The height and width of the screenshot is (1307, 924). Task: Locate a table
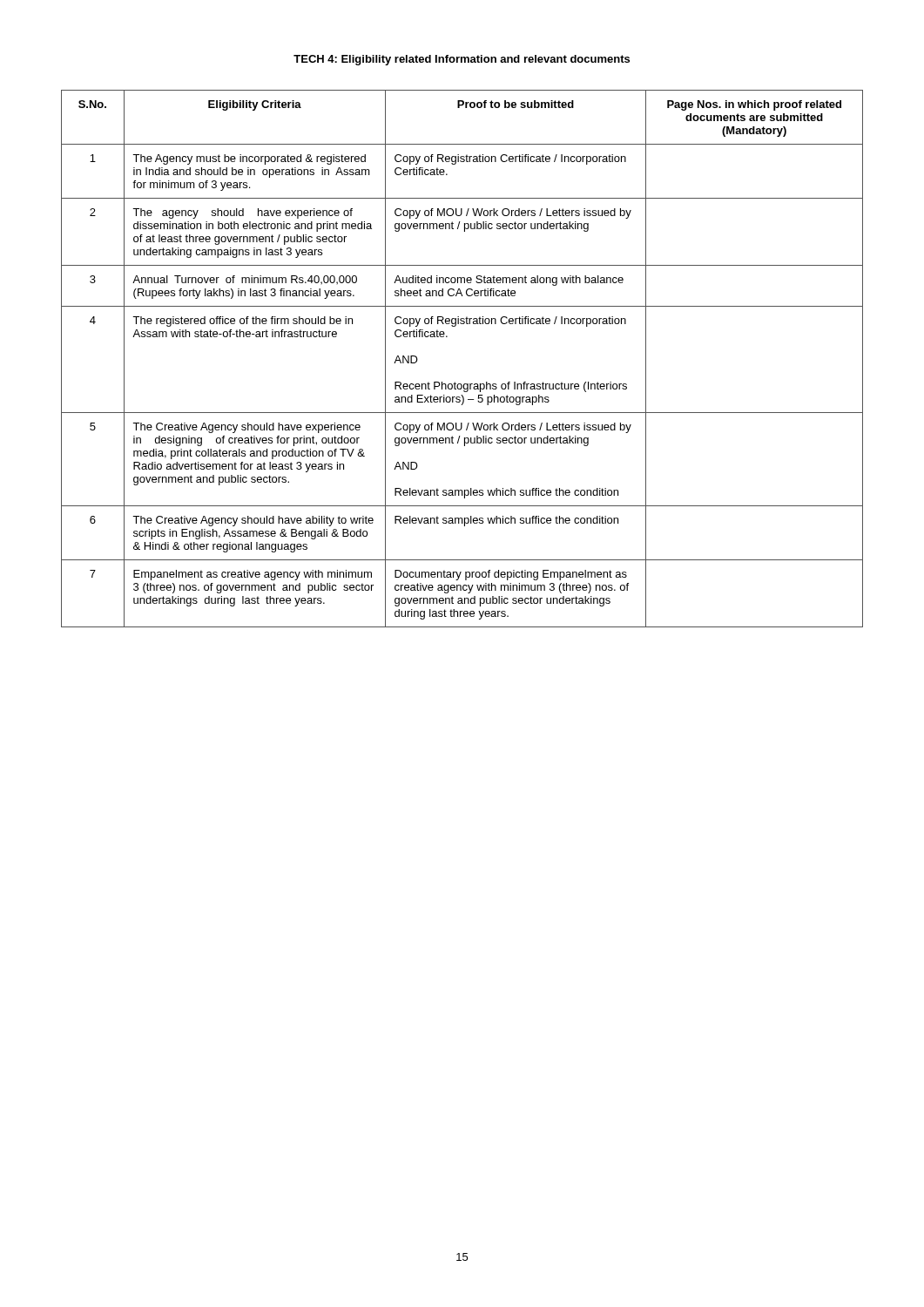pos(462,359)
